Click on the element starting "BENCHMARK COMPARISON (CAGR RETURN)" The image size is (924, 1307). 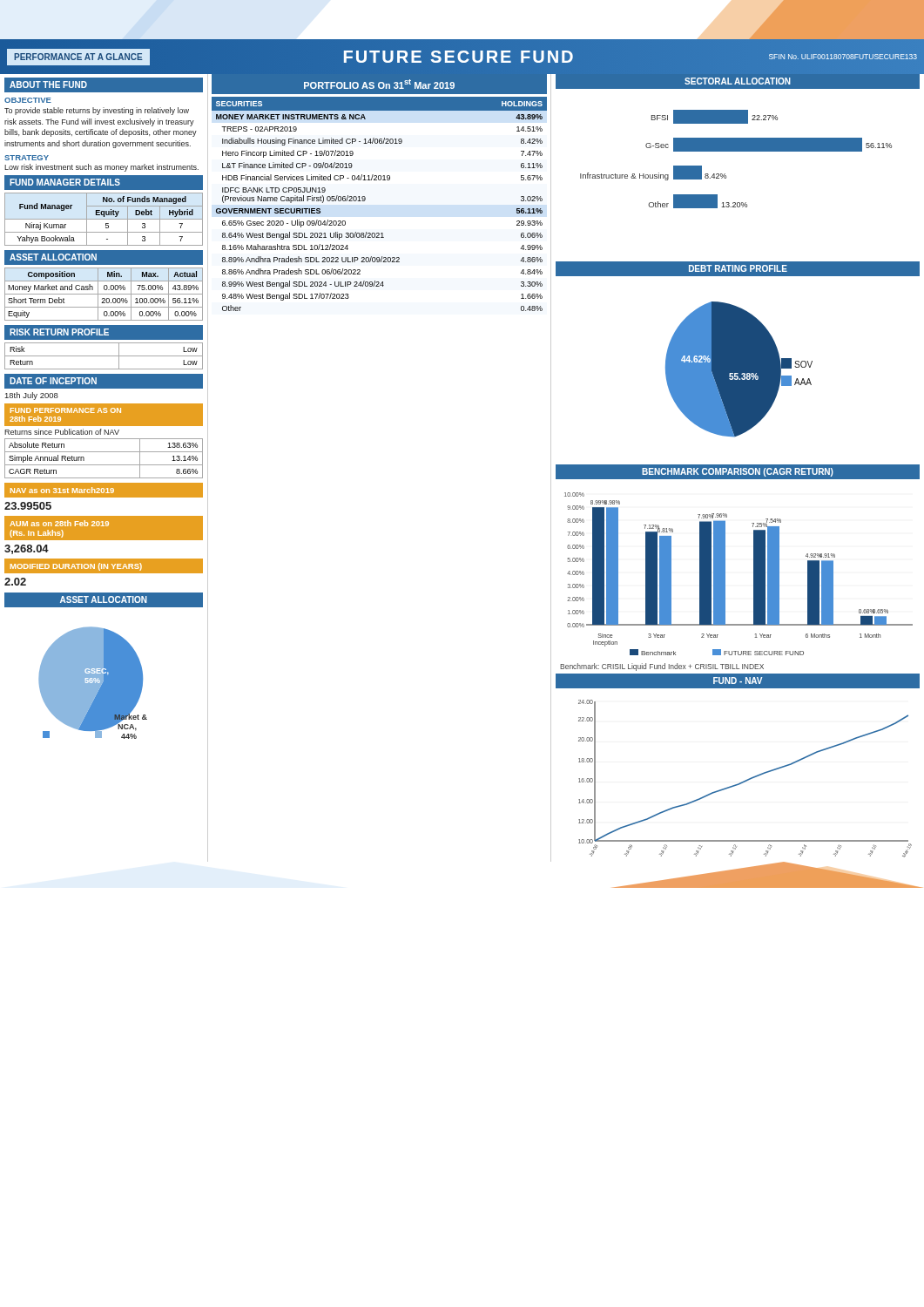pyautogui.click(x=738, y=472)
